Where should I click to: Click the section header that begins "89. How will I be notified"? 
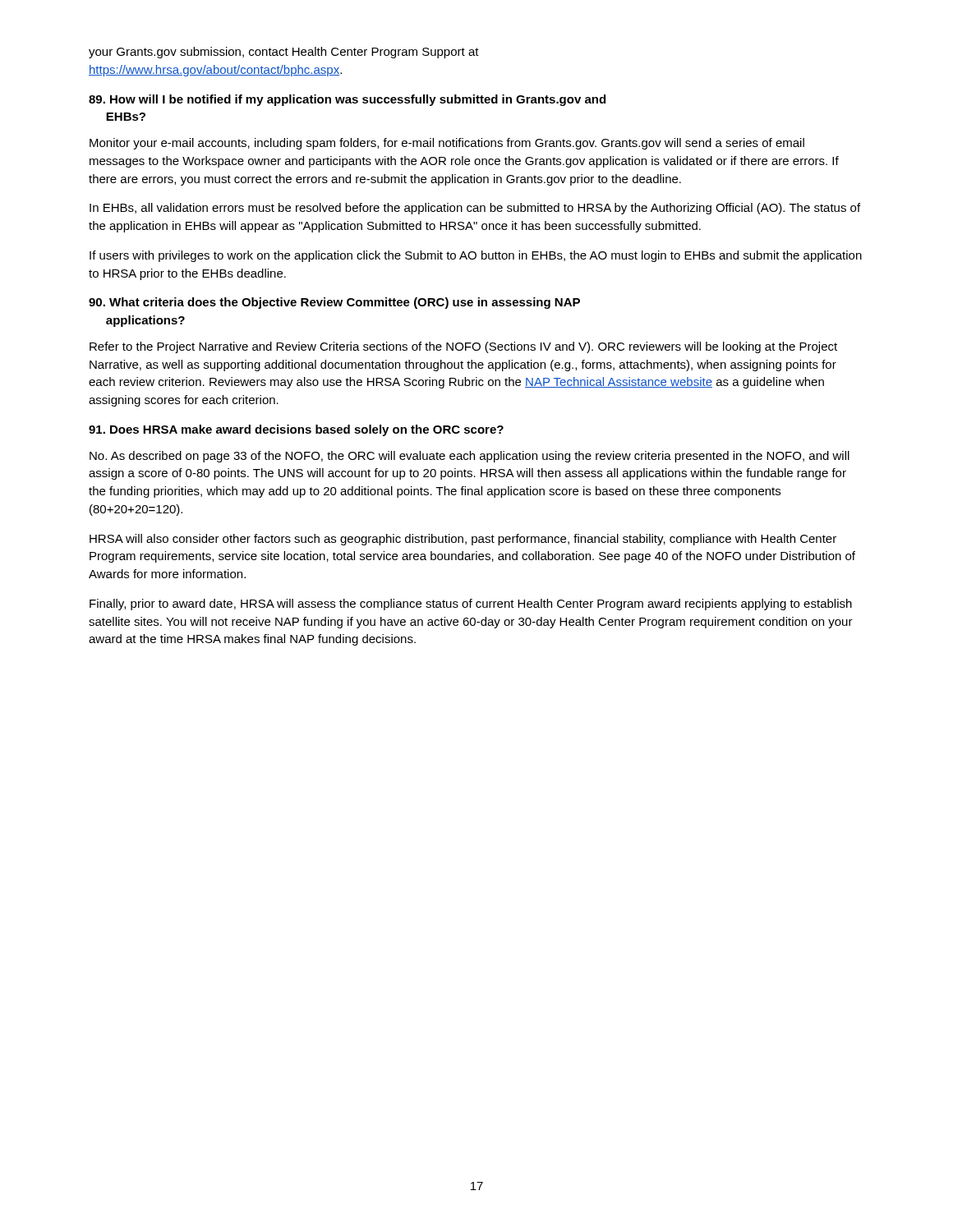click(476, 108)
